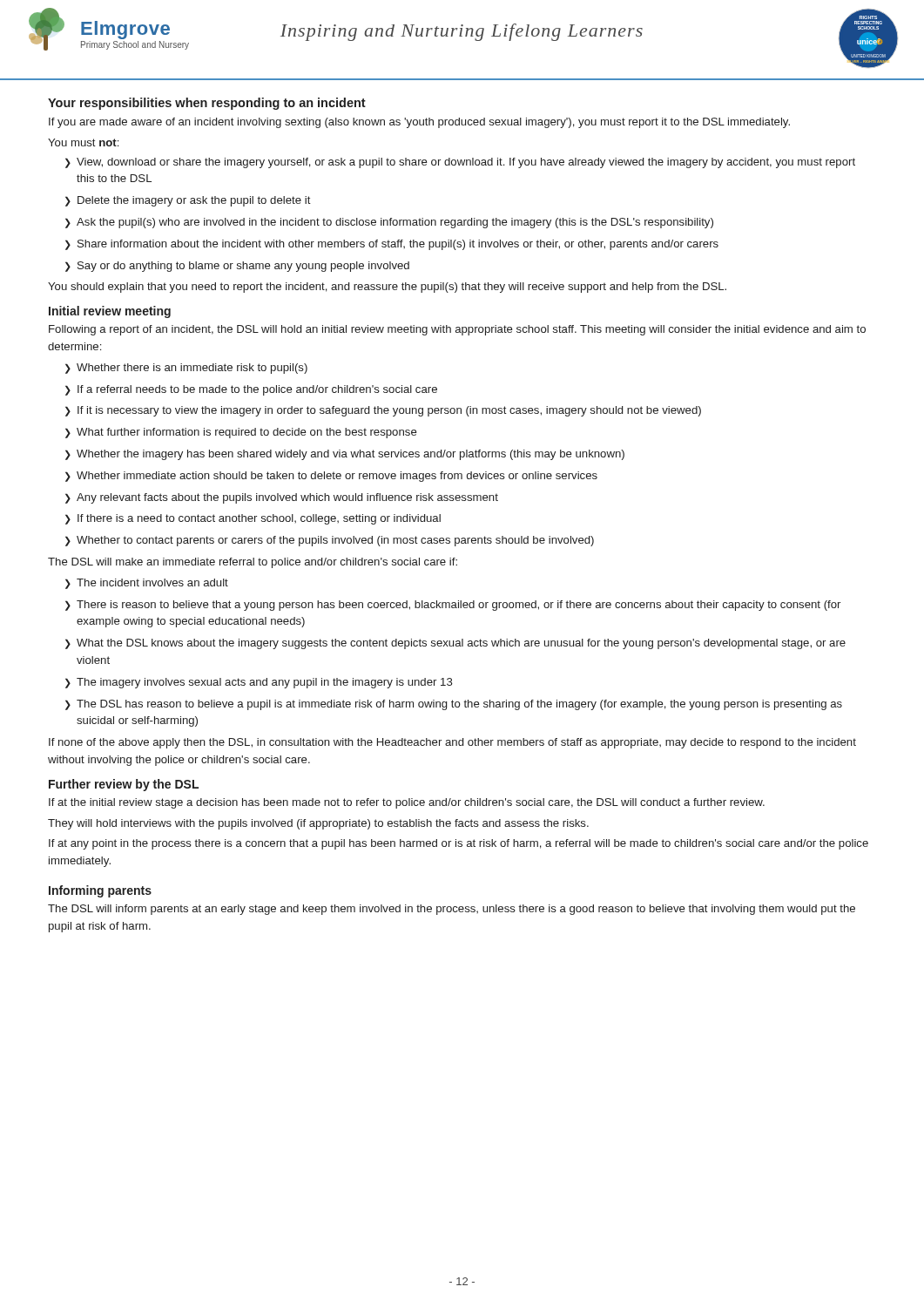
Task: Find the text starting "The DSL will make an immediate"
Action: (x=253, y=561)
